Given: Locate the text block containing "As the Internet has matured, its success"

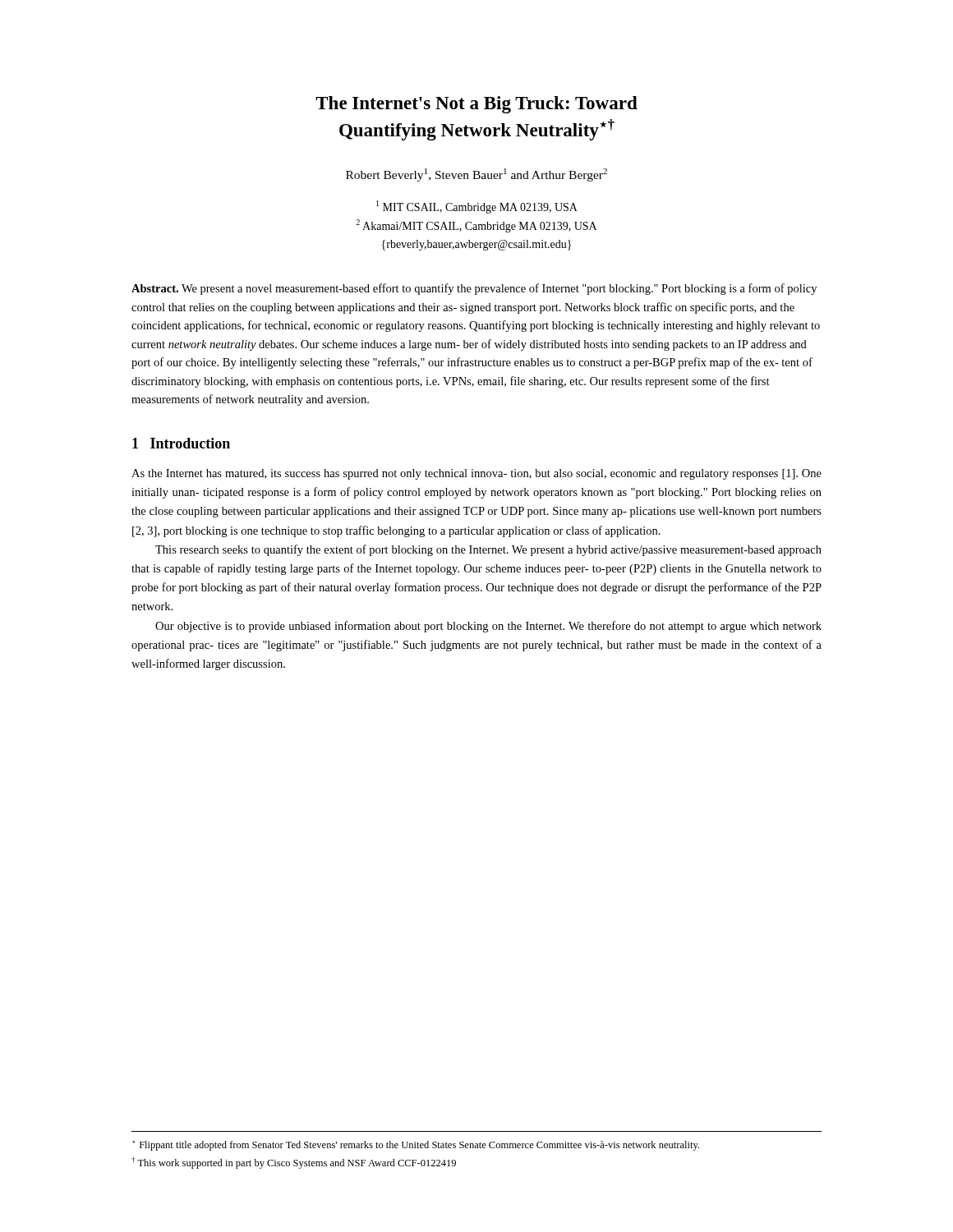Looking at the screenshot, I should tap(476, 569).
